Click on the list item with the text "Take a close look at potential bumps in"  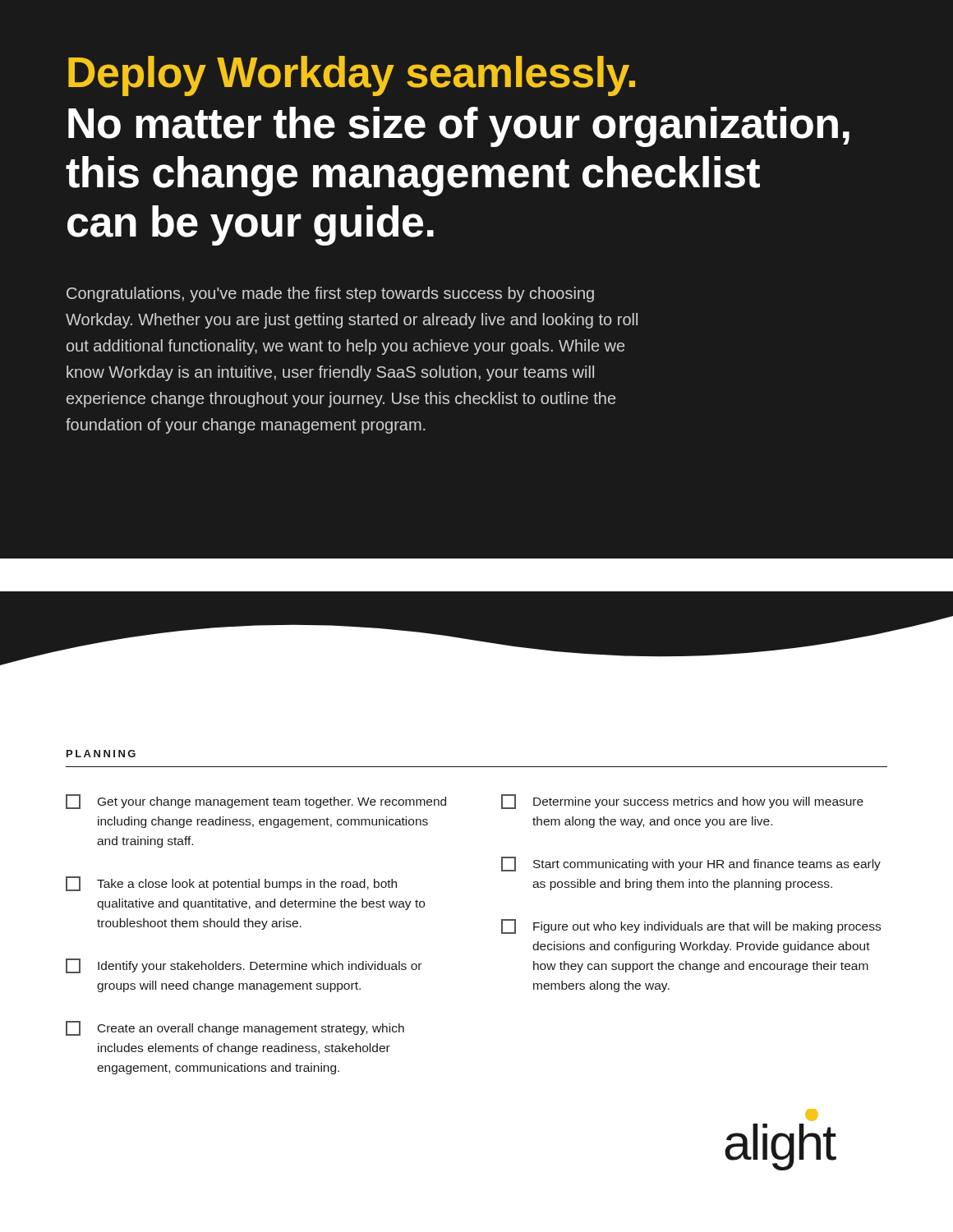259,904
